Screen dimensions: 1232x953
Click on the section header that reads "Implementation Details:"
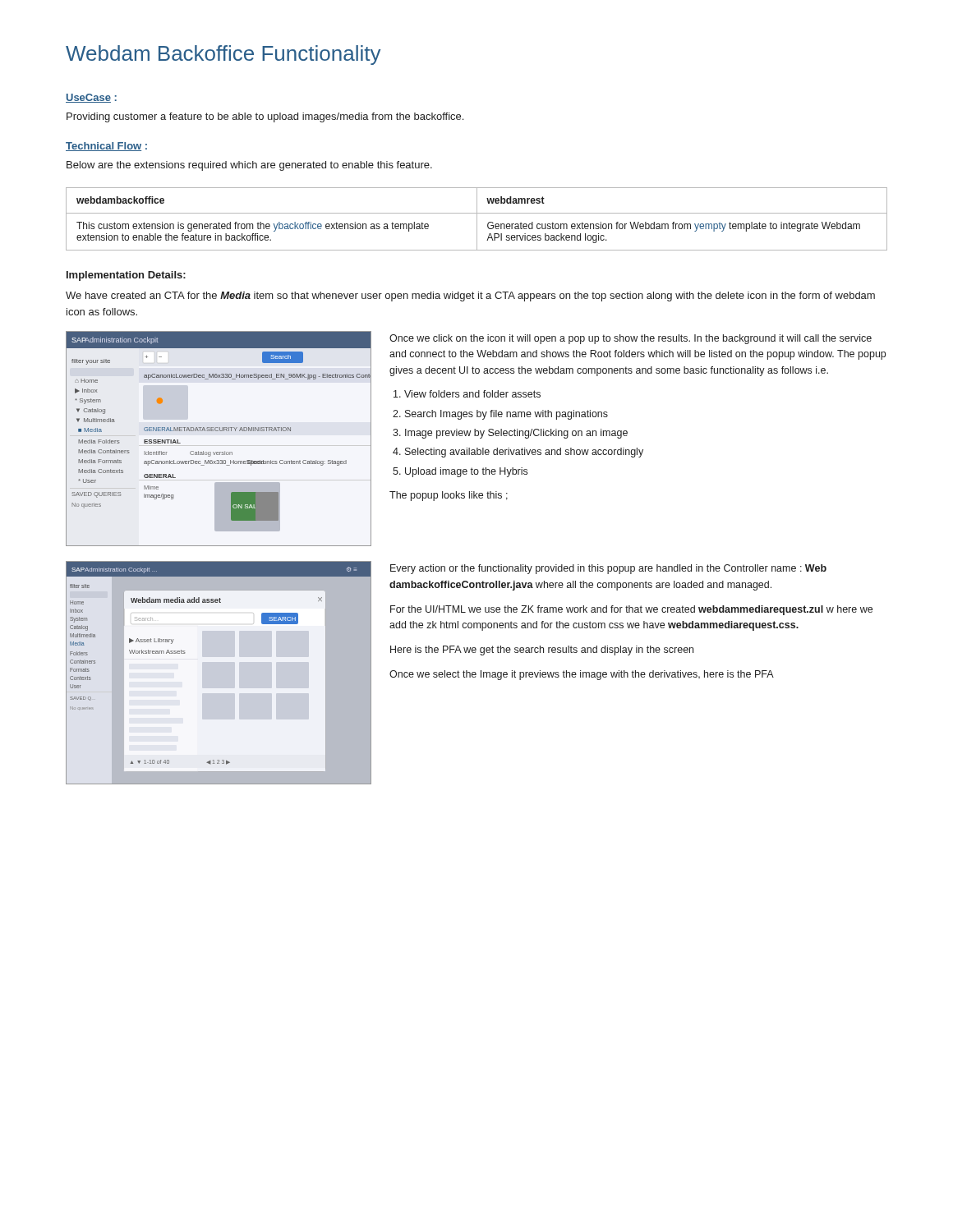click(126, 275)
